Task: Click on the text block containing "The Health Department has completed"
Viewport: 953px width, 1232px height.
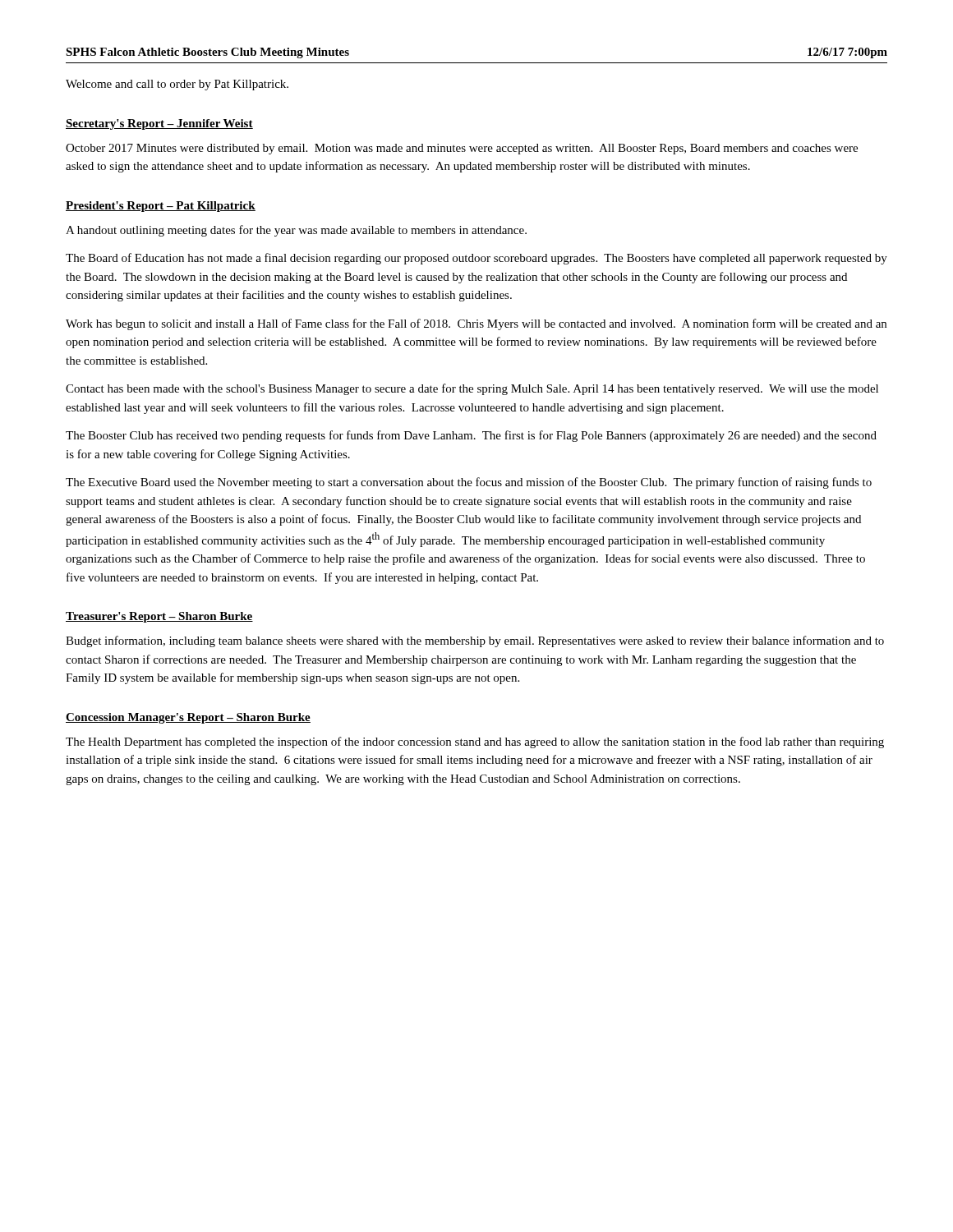Action: pyautogui.click(x=475, y=760)
